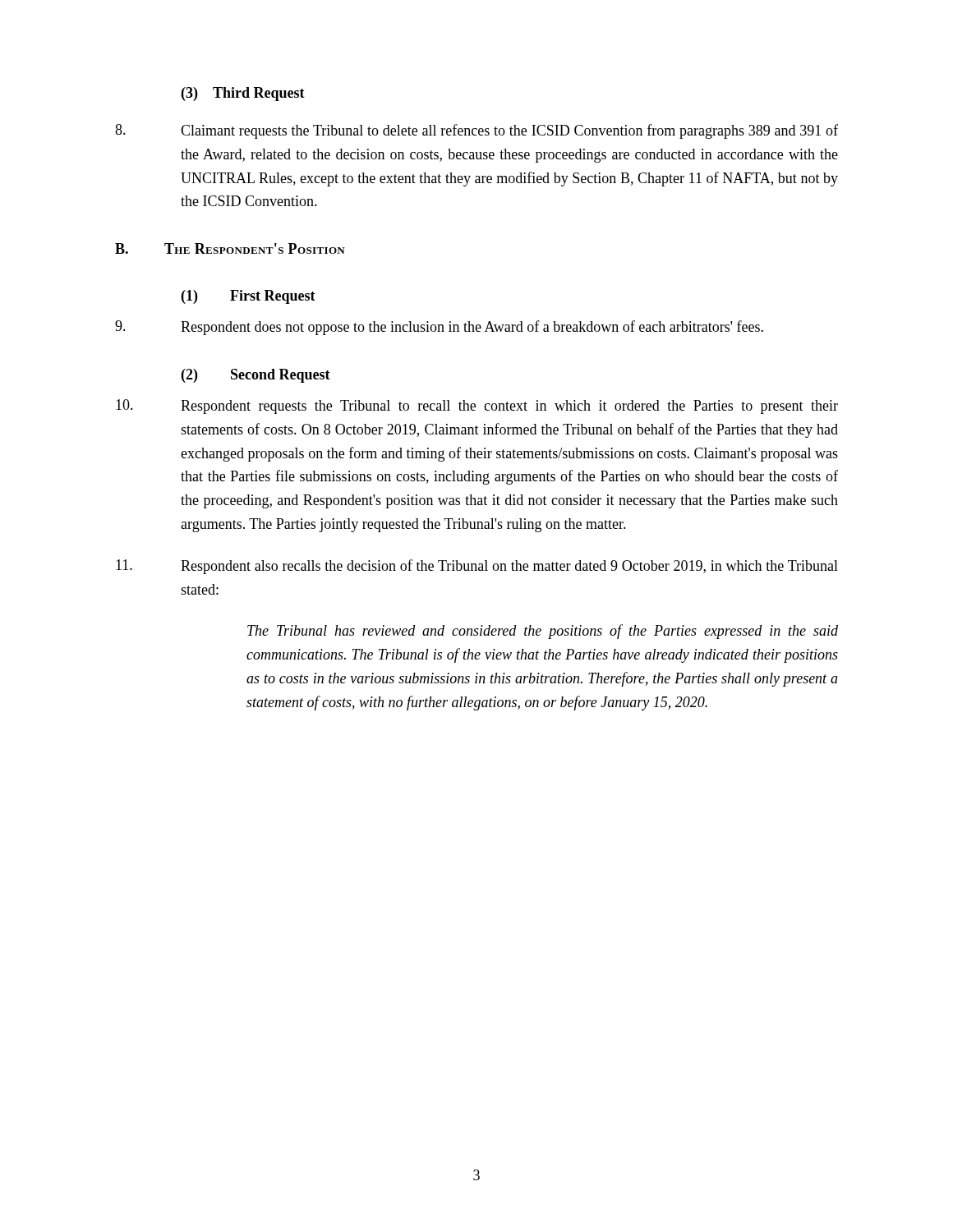Click on the element starting "B. The Respondent's Position"
953x1232 pixels.
pos(230,249)
